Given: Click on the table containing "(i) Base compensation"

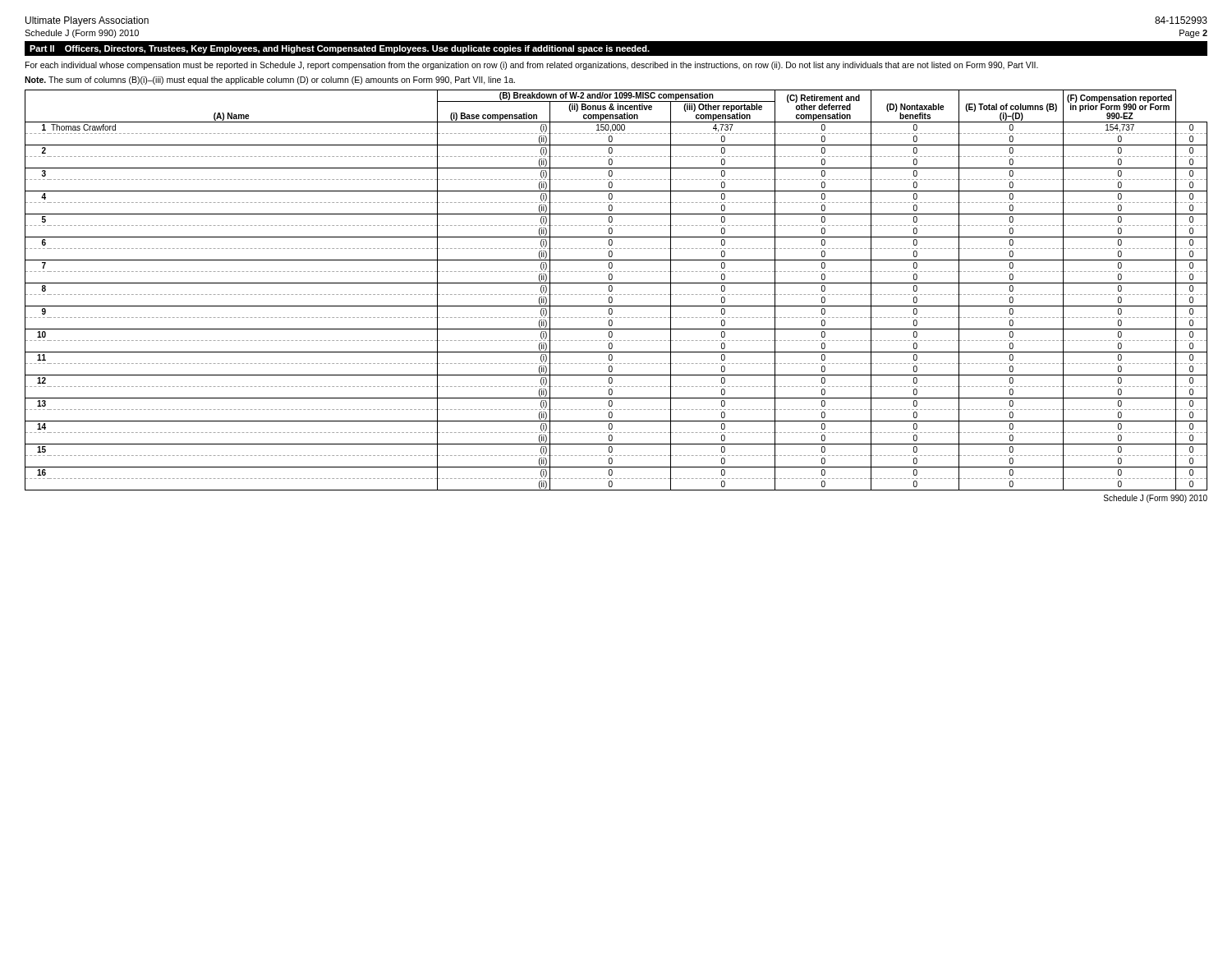Looking at the screenshot, I should (x=616, y=290).
